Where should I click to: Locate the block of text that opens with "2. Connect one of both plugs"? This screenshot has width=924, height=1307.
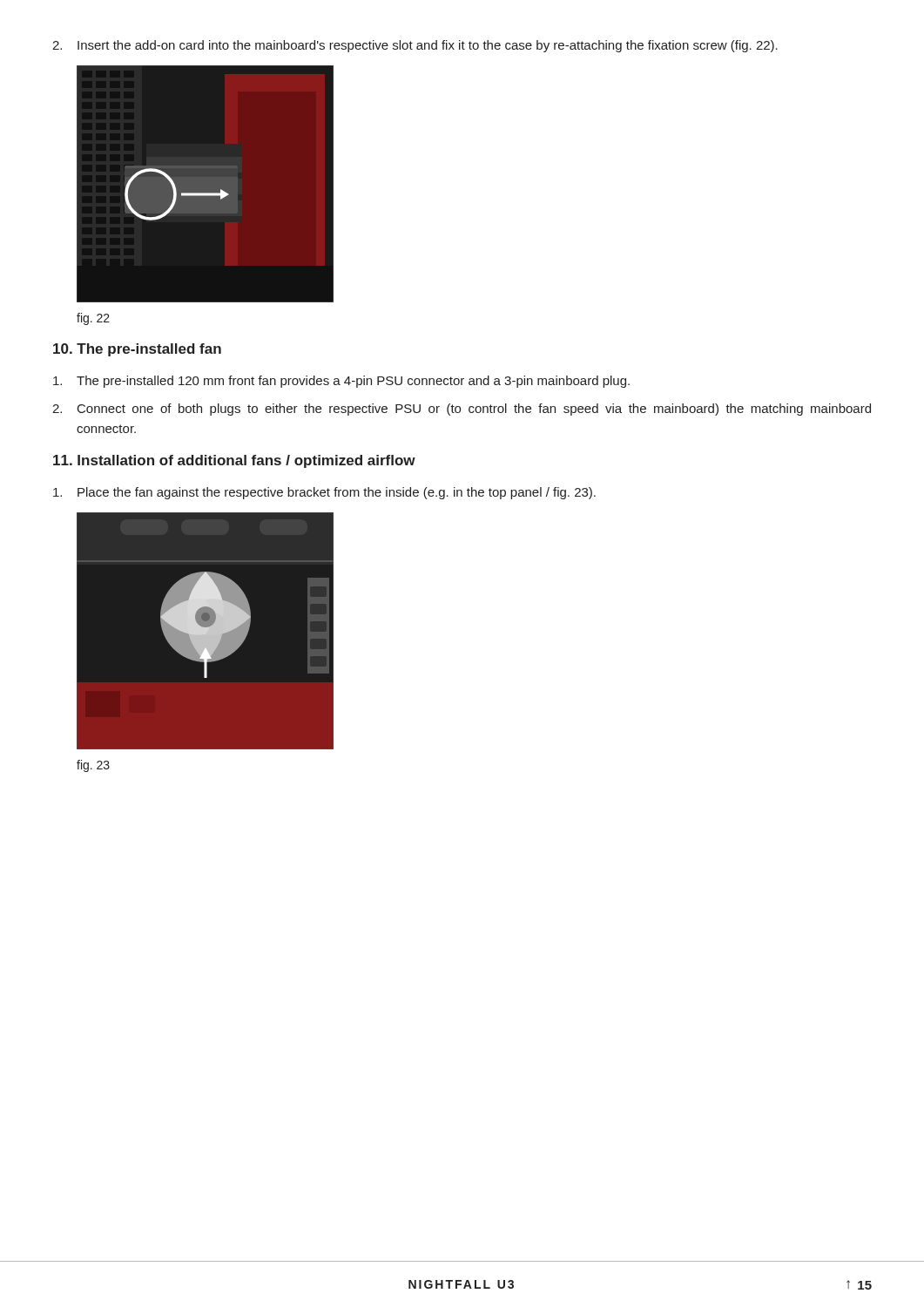[462, 418]
